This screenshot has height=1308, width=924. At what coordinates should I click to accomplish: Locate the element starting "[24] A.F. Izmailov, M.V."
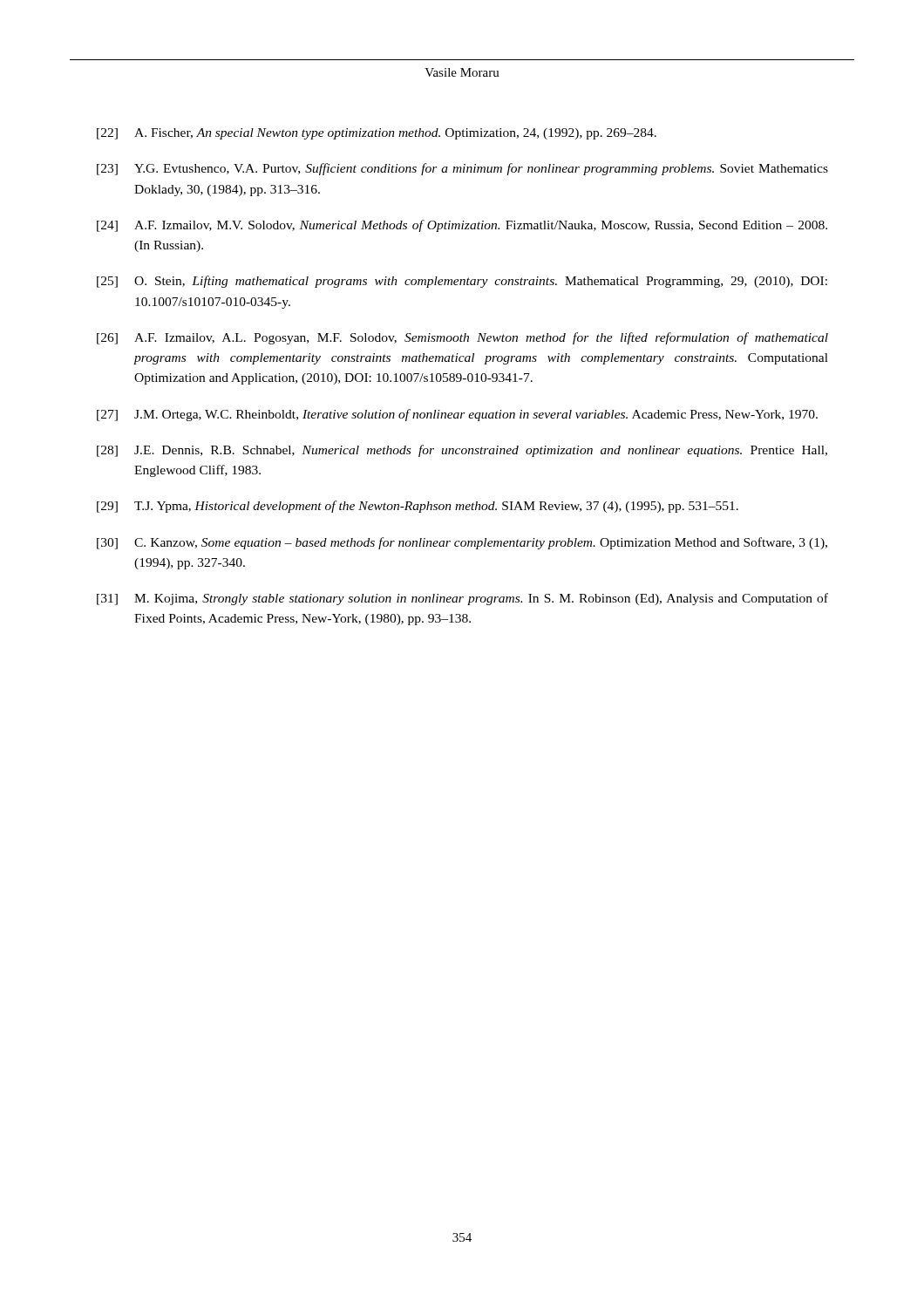tap(462, 235)
